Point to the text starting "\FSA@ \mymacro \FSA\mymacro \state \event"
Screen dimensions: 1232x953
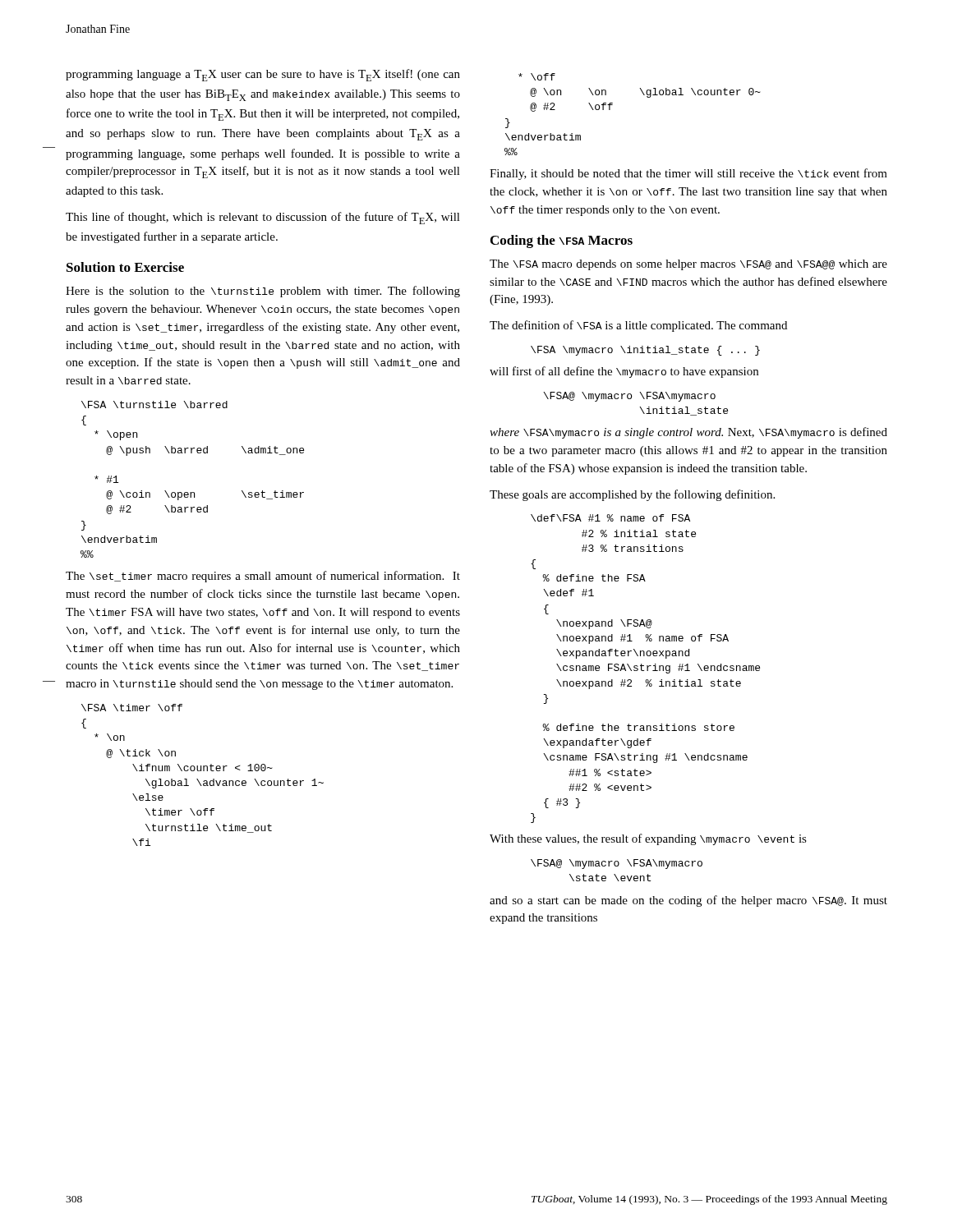tap(696, 872)
